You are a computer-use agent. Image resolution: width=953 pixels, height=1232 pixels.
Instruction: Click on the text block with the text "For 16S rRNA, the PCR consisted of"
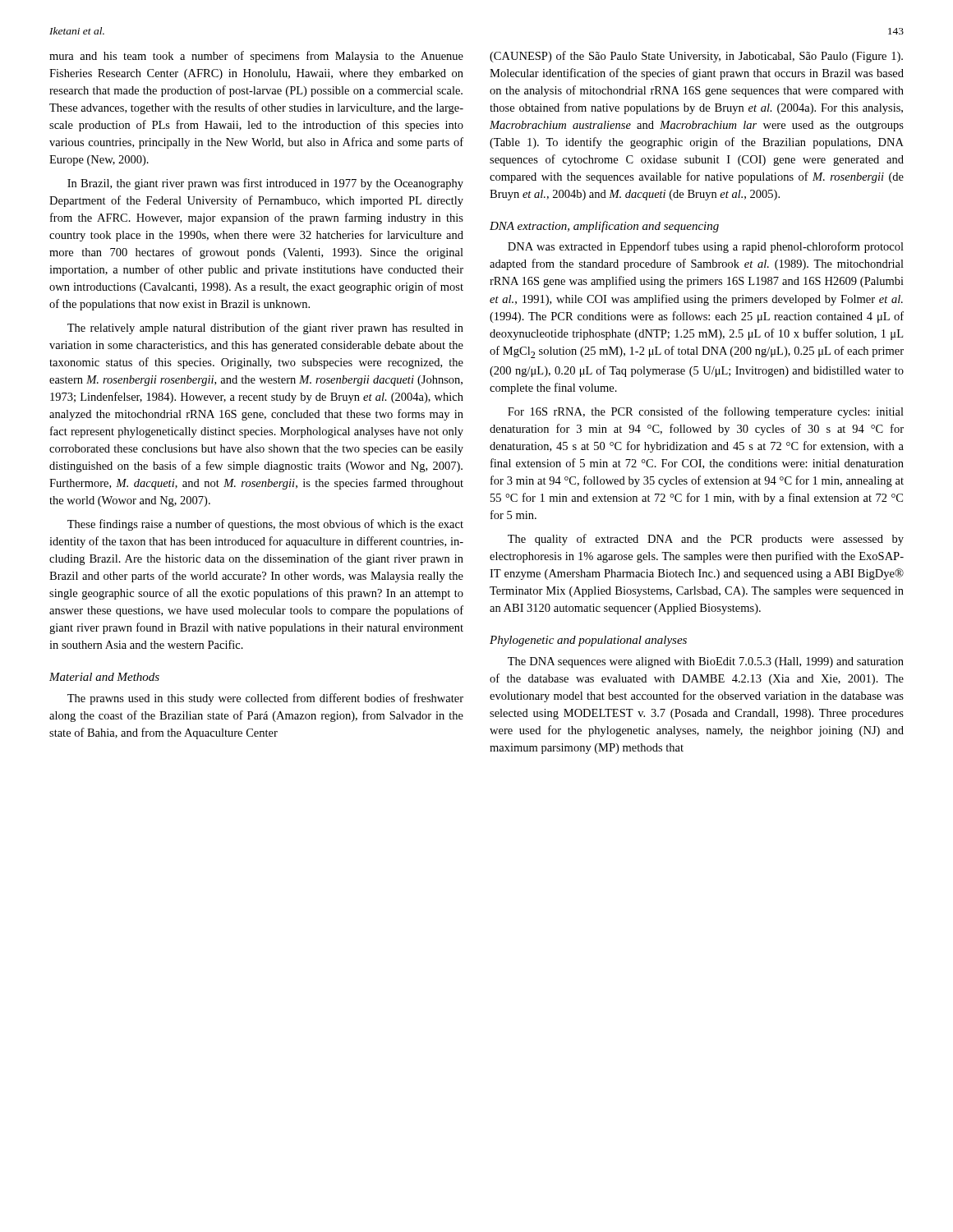pyautogui.click(x=697, y=464)
